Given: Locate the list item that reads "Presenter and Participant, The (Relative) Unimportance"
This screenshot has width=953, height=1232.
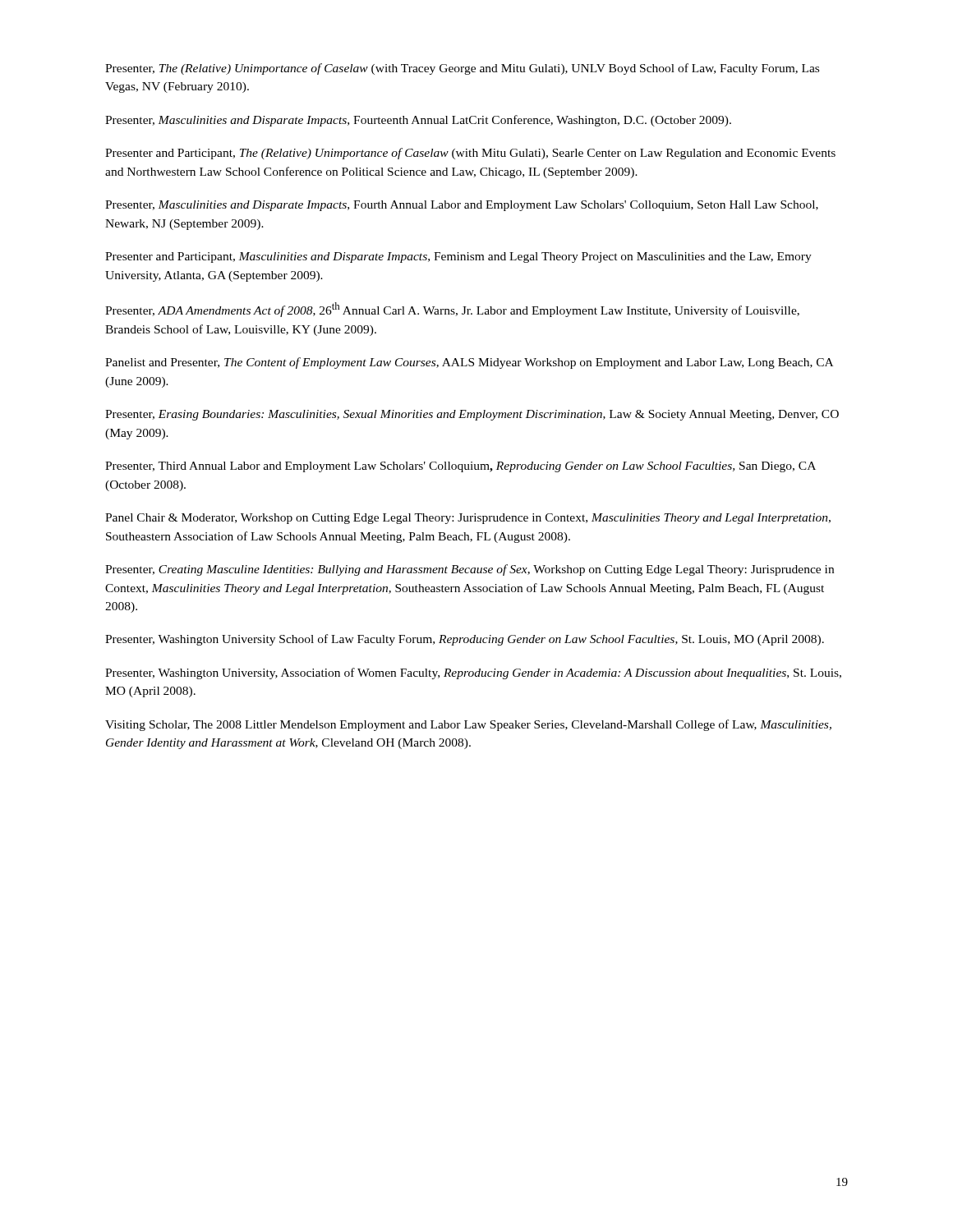Looking at the screenshot, I should click(470, 162).
